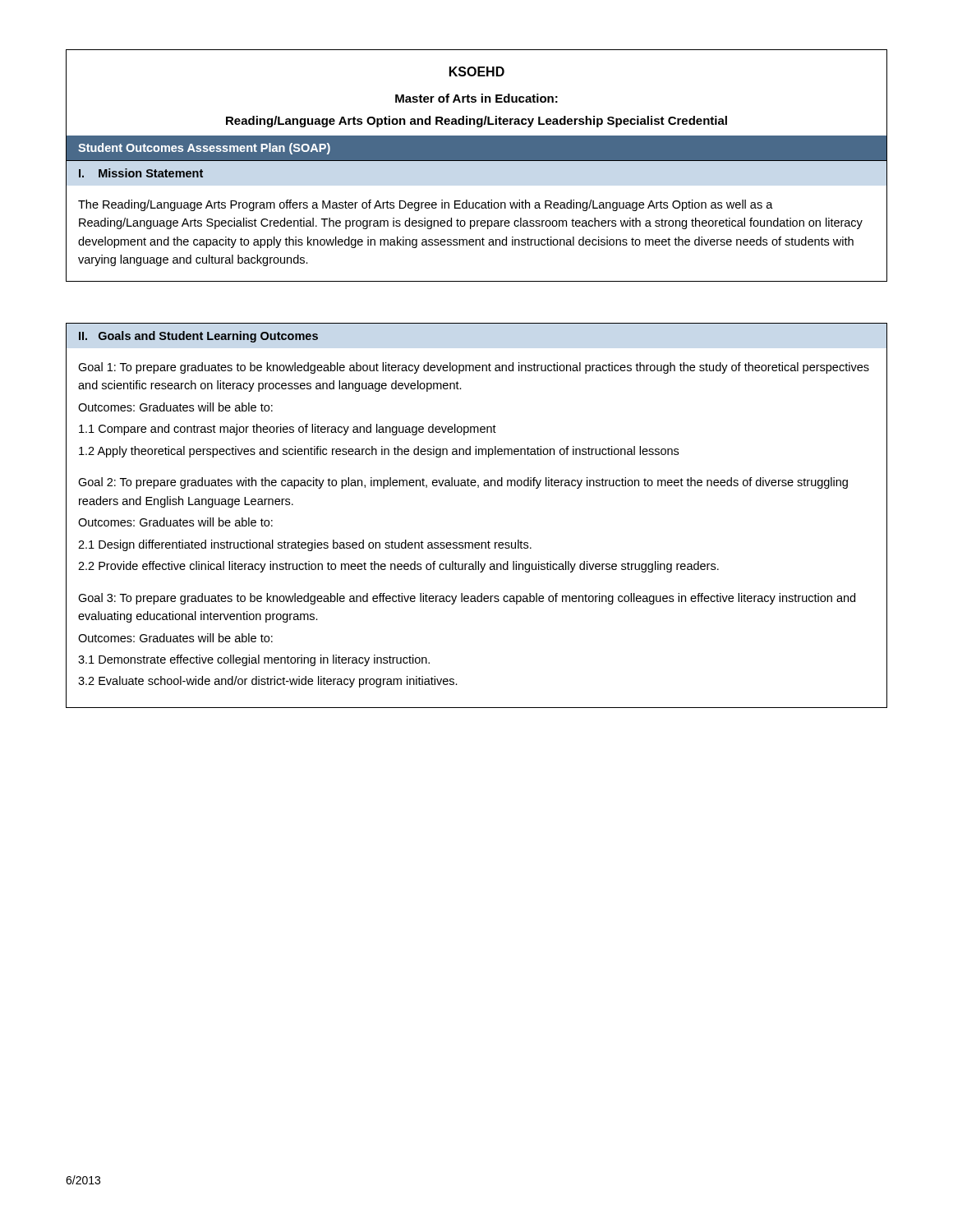Find the passage starting "Goal 3: To"
Screen dimensions: 1232x953
[467, 599]
